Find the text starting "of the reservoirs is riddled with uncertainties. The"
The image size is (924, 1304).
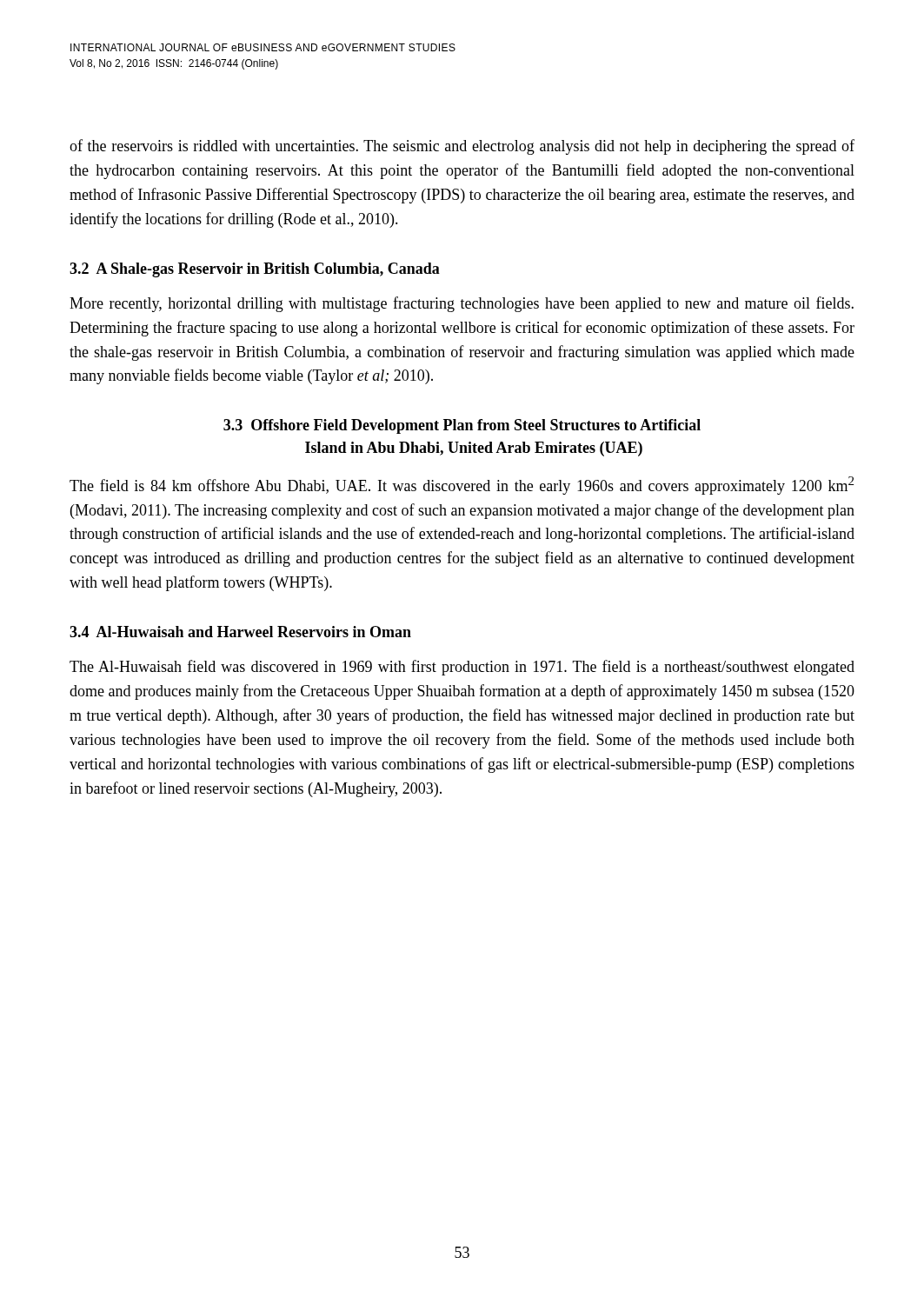[462, 182]
